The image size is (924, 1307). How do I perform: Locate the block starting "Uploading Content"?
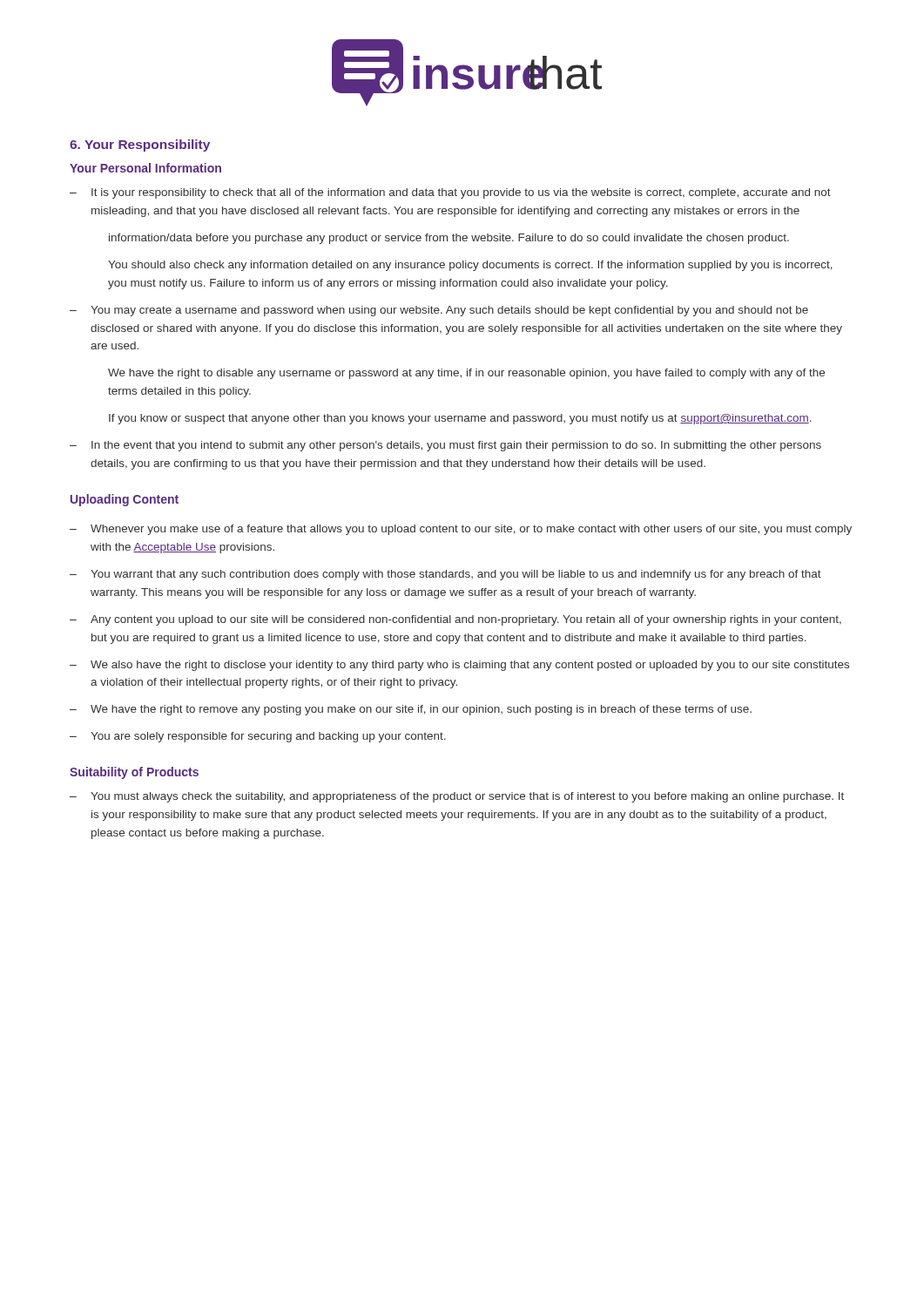pos(124,499)
